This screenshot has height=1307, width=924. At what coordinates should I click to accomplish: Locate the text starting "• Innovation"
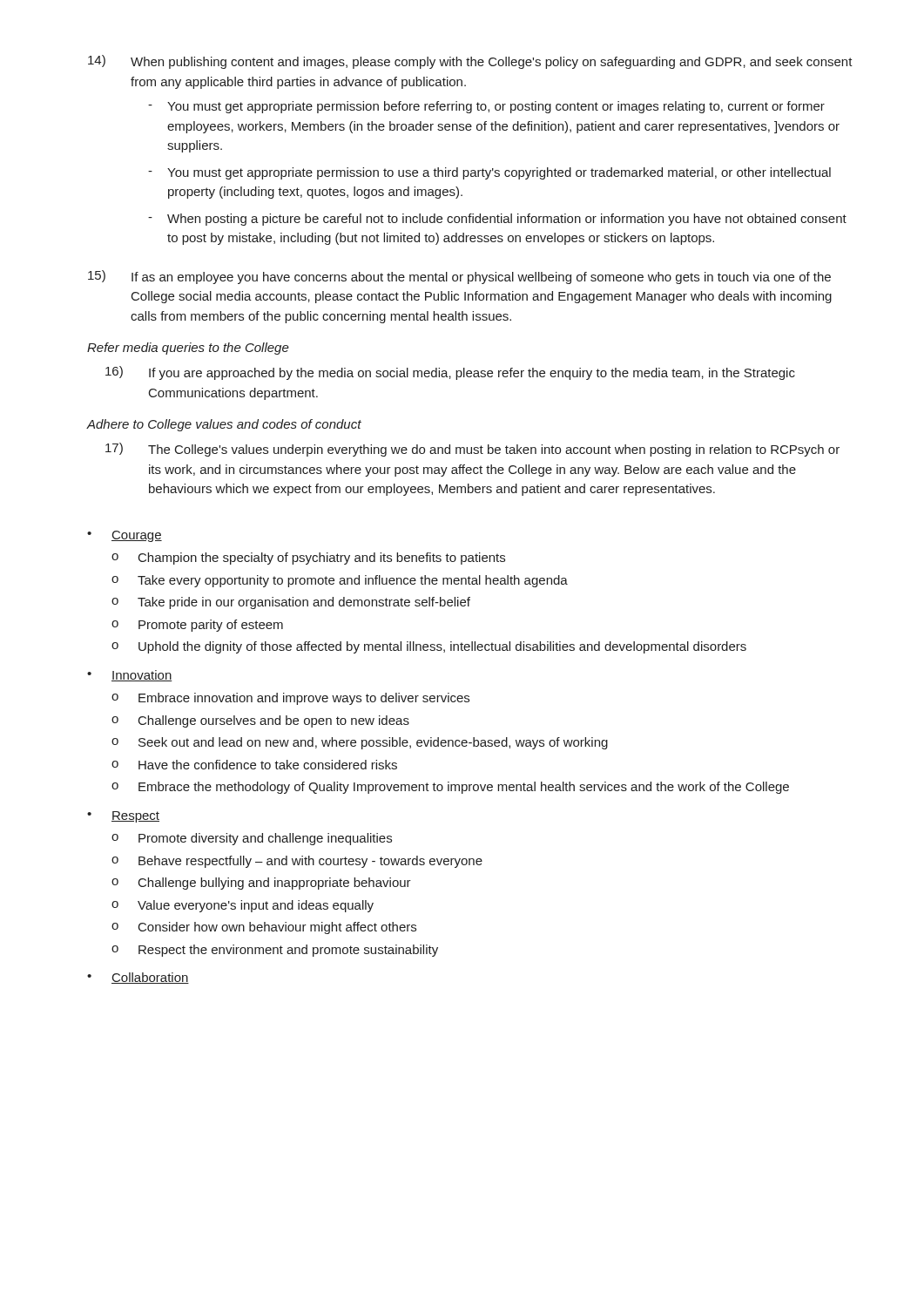coord(130,676)
